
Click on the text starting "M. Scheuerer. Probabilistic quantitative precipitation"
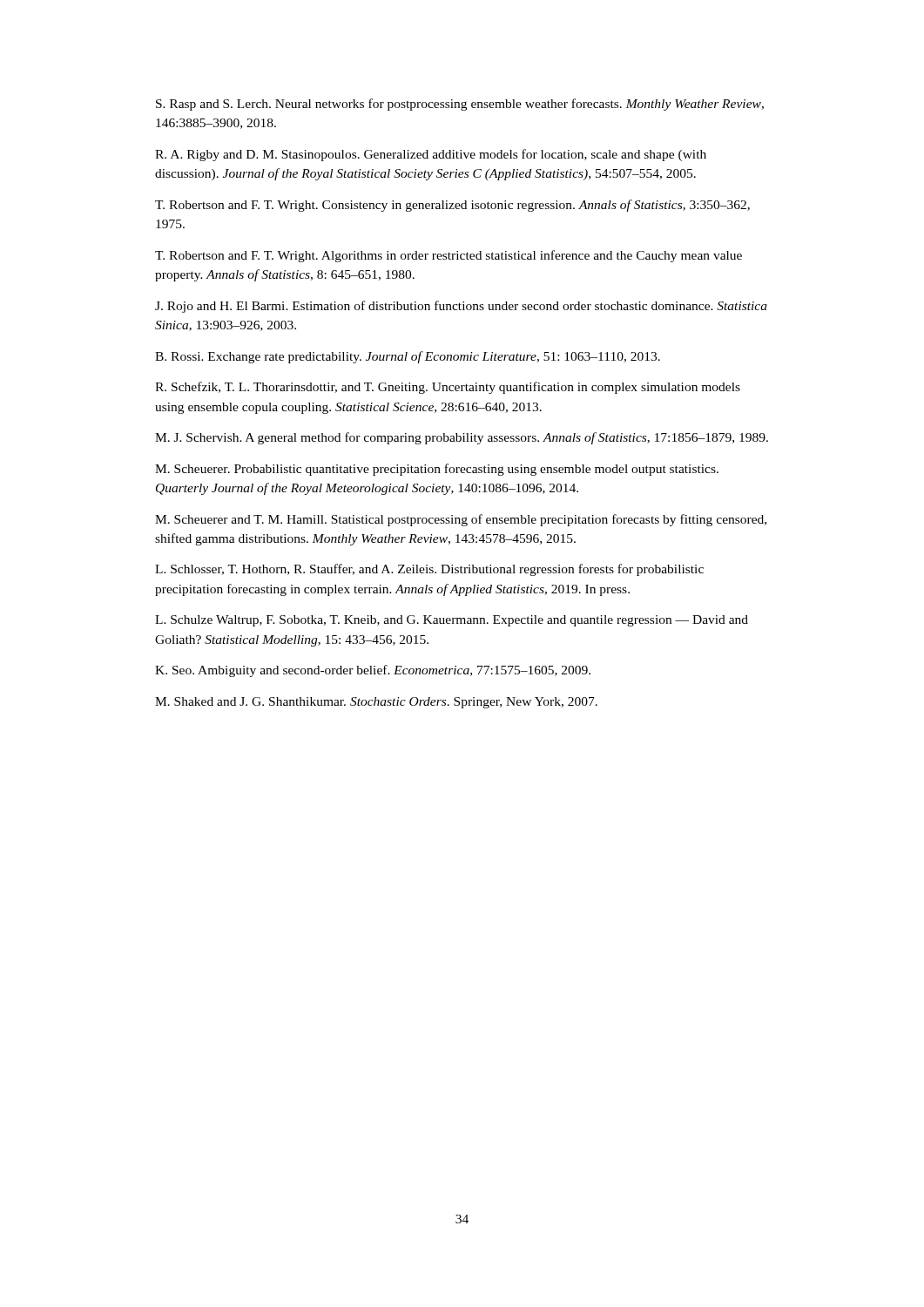(462, 478)
